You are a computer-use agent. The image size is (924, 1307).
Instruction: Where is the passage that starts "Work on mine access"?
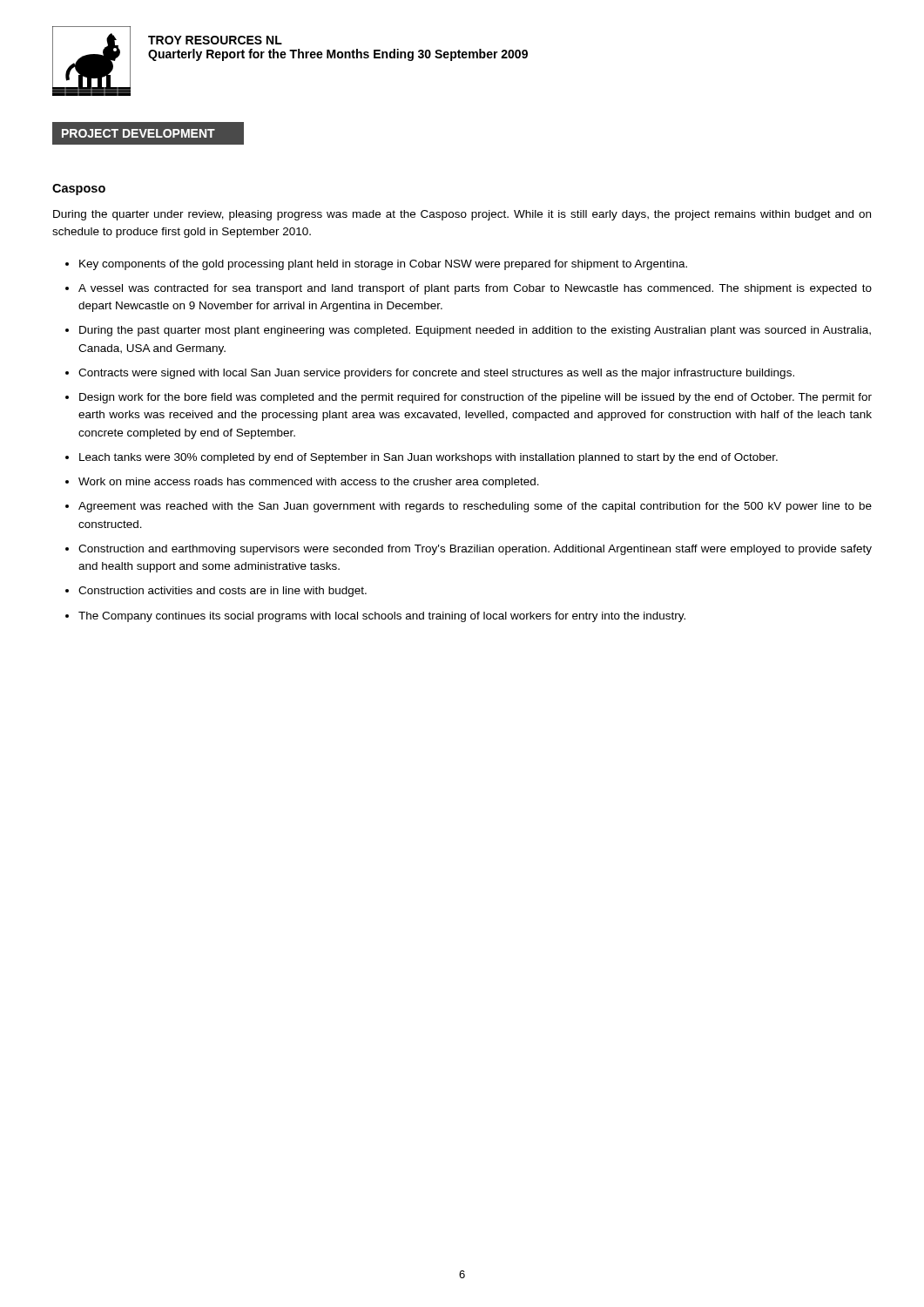[x=309, y=481]
